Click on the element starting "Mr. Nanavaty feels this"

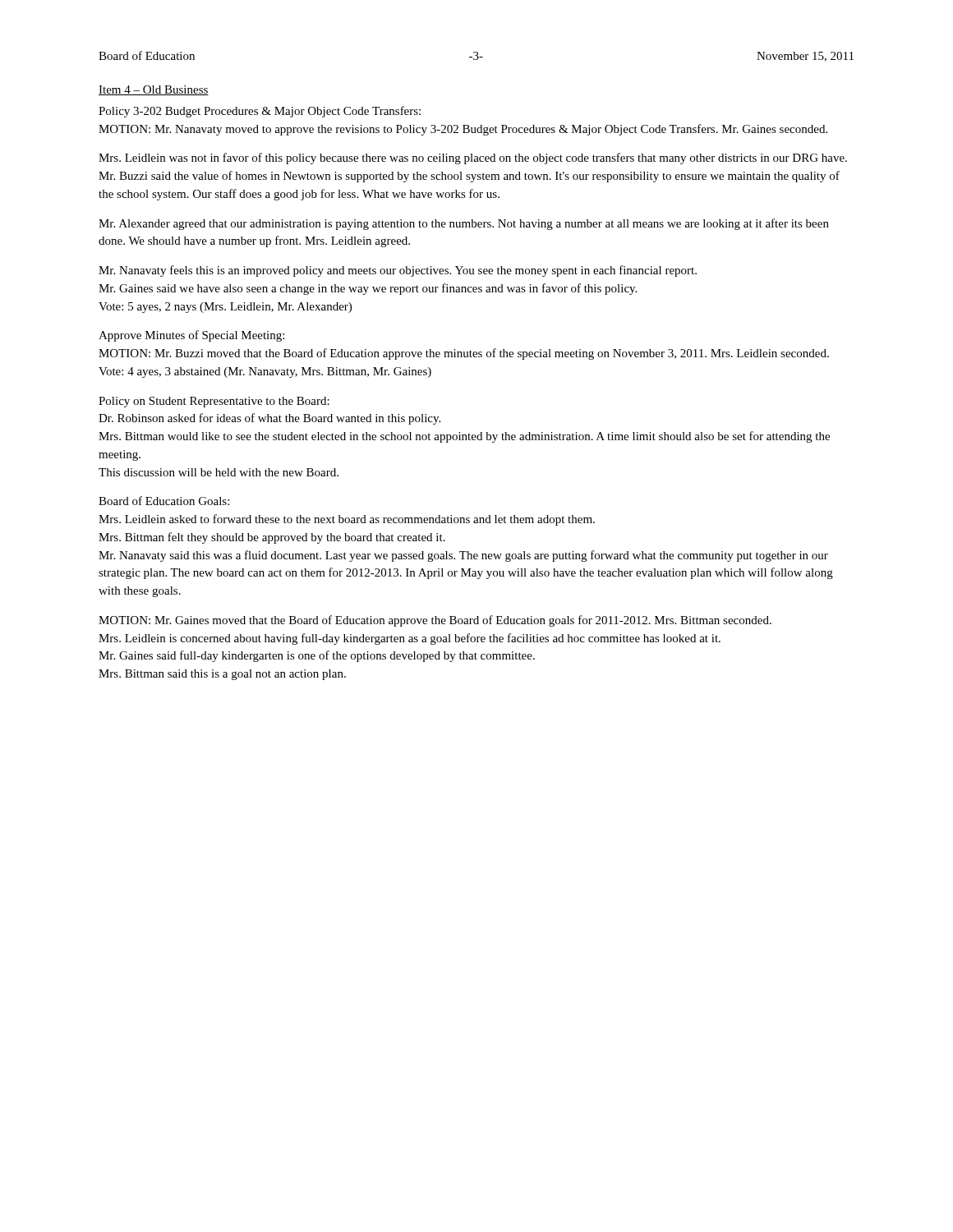point(398,288)
